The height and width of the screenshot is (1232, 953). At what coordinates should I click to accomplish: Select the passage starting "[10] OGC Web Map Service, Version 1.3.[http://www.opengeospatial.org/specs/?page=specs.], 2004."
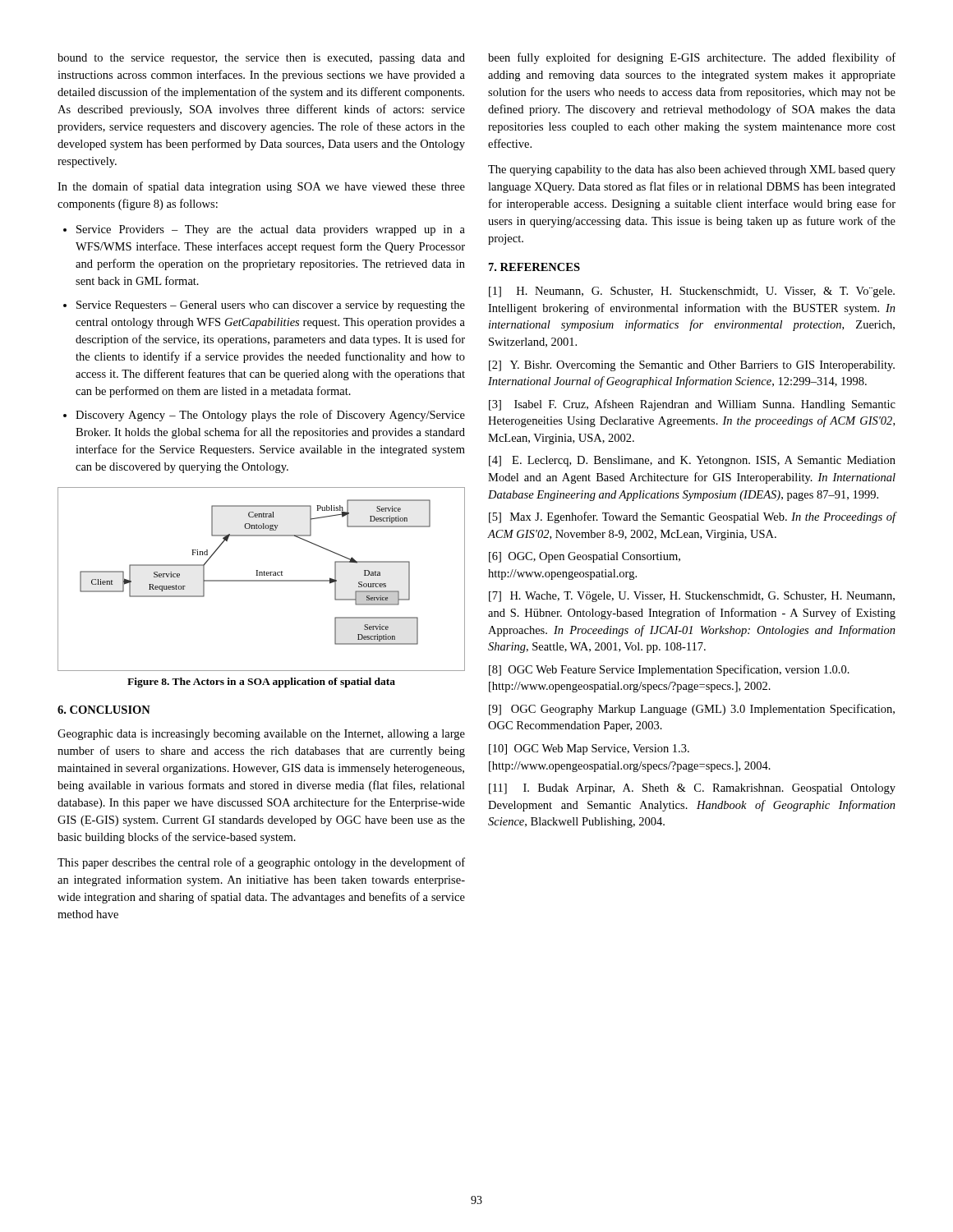tap(692, 757)
